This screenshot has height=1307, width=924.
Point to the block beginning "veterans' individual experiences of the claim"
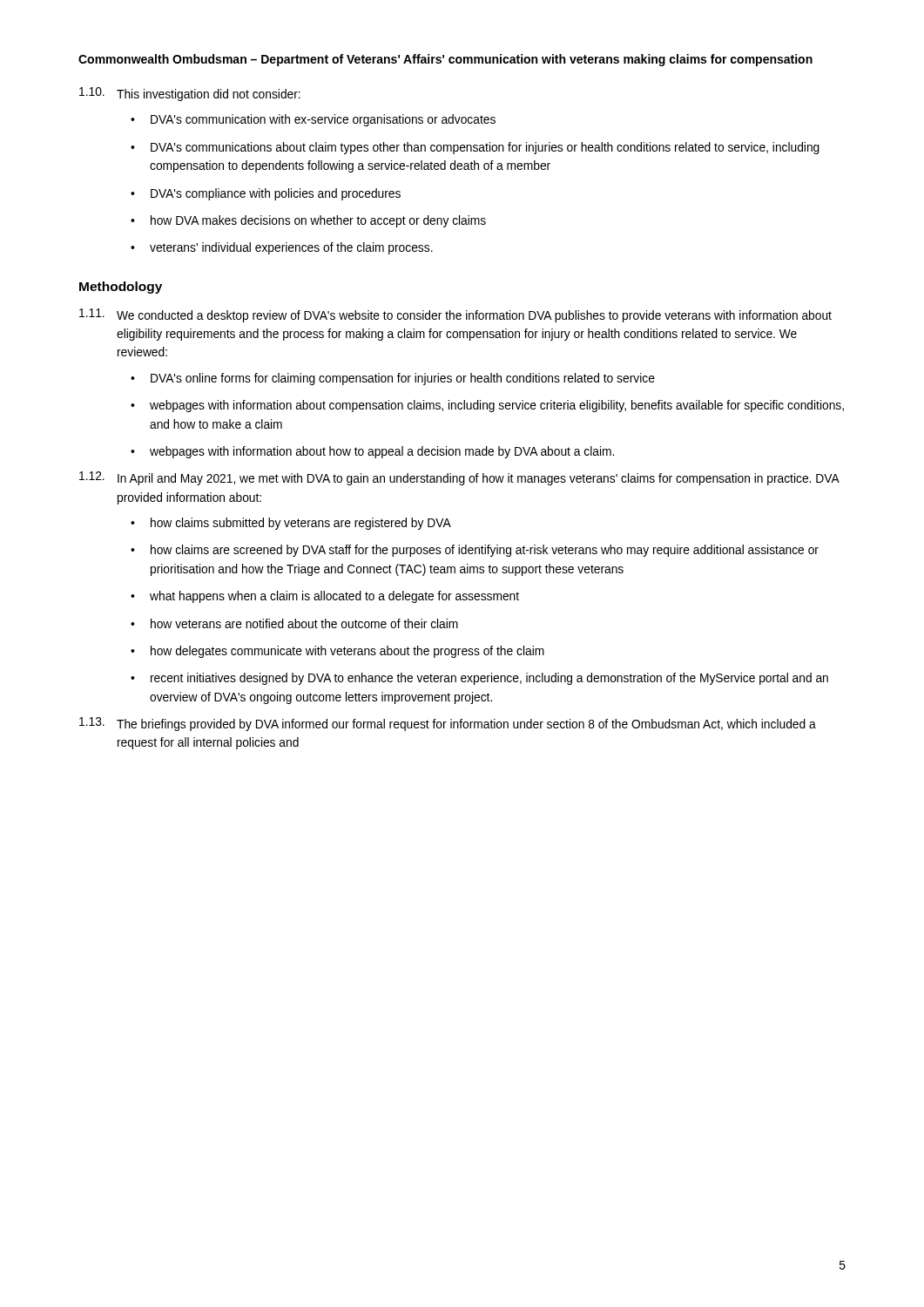point(292,248)
